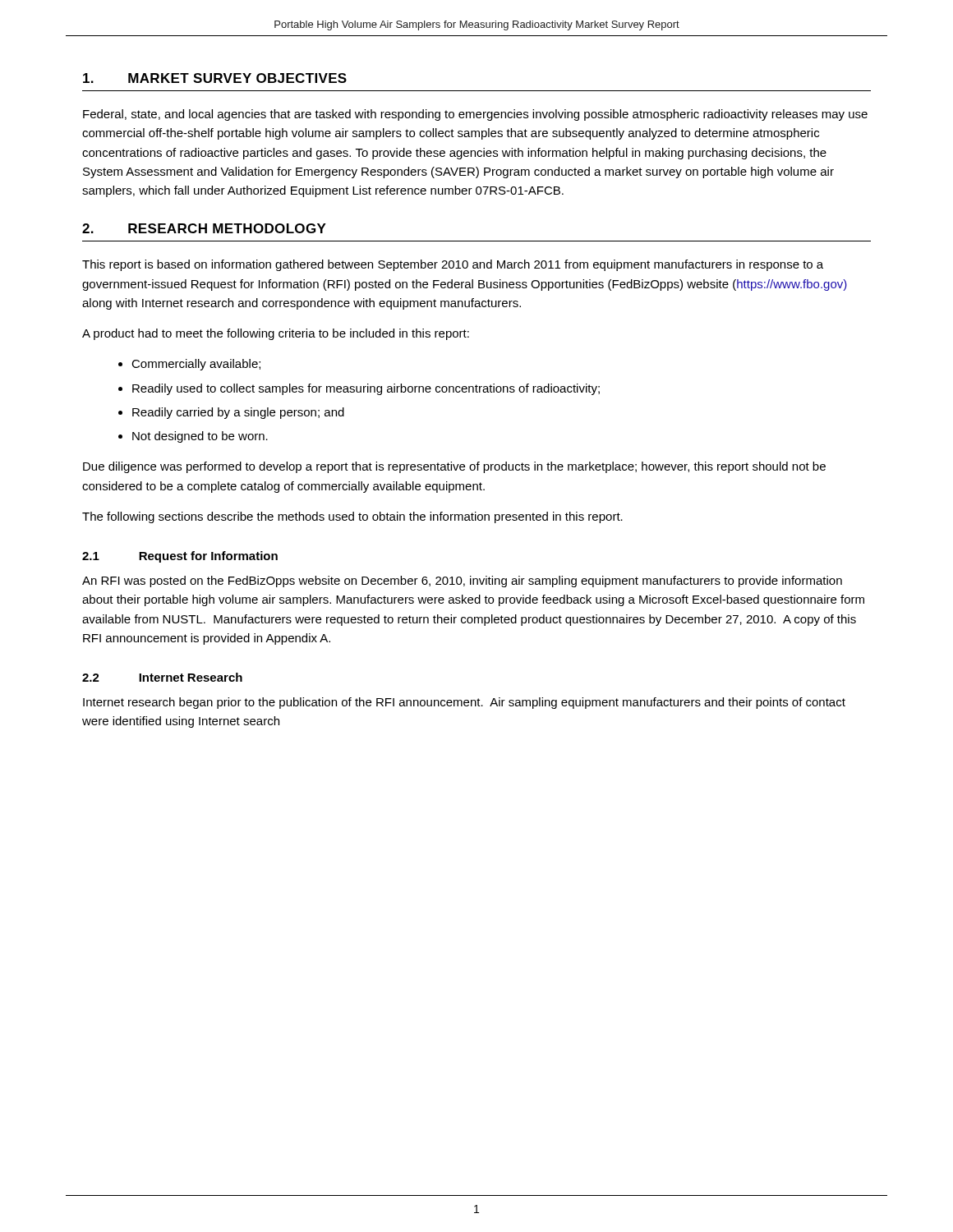Find "Commercially available;" on this page
Viewport: 953px width, 1232px height.
coord(197,364)
